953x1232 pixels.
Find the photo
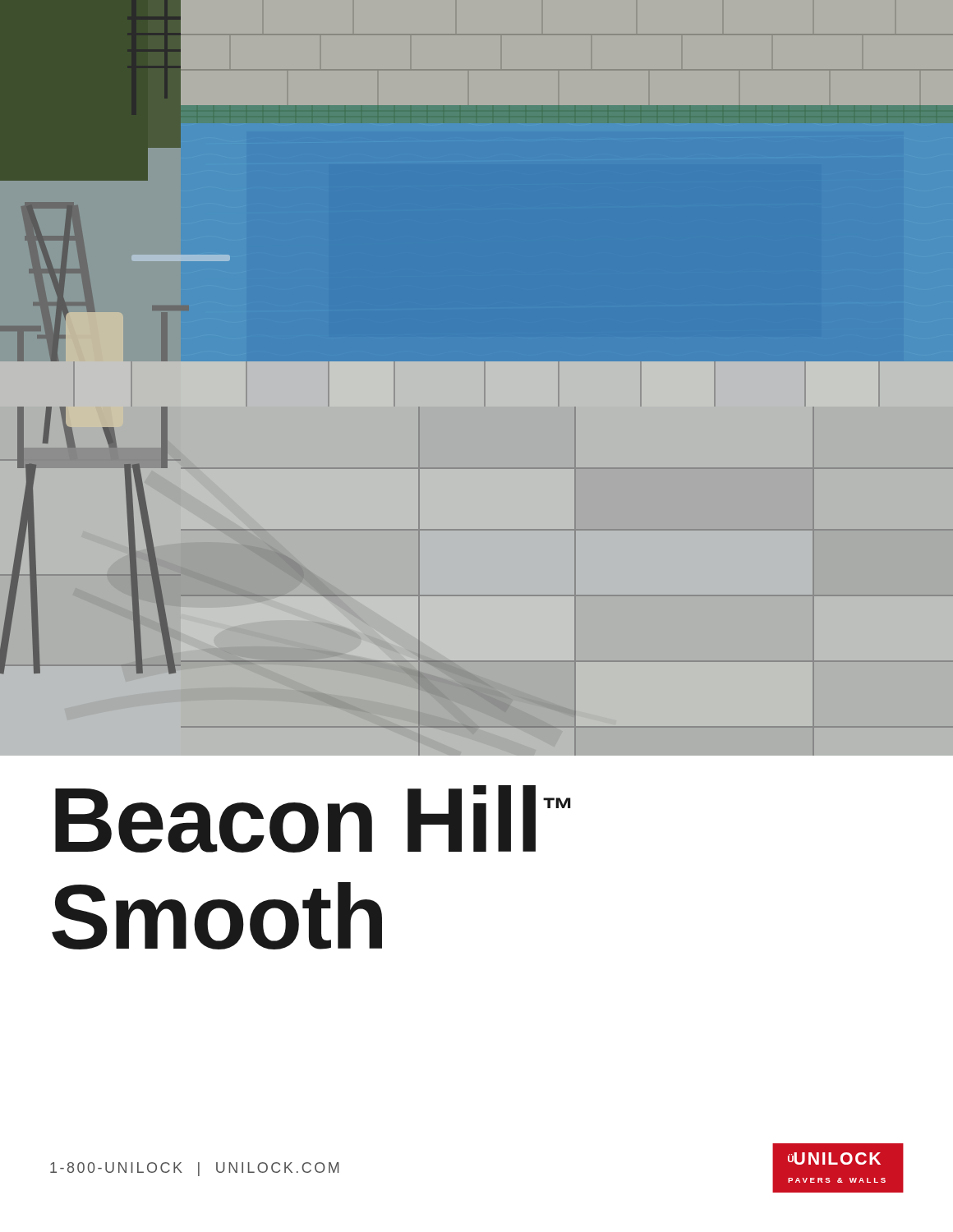(476, 378)
